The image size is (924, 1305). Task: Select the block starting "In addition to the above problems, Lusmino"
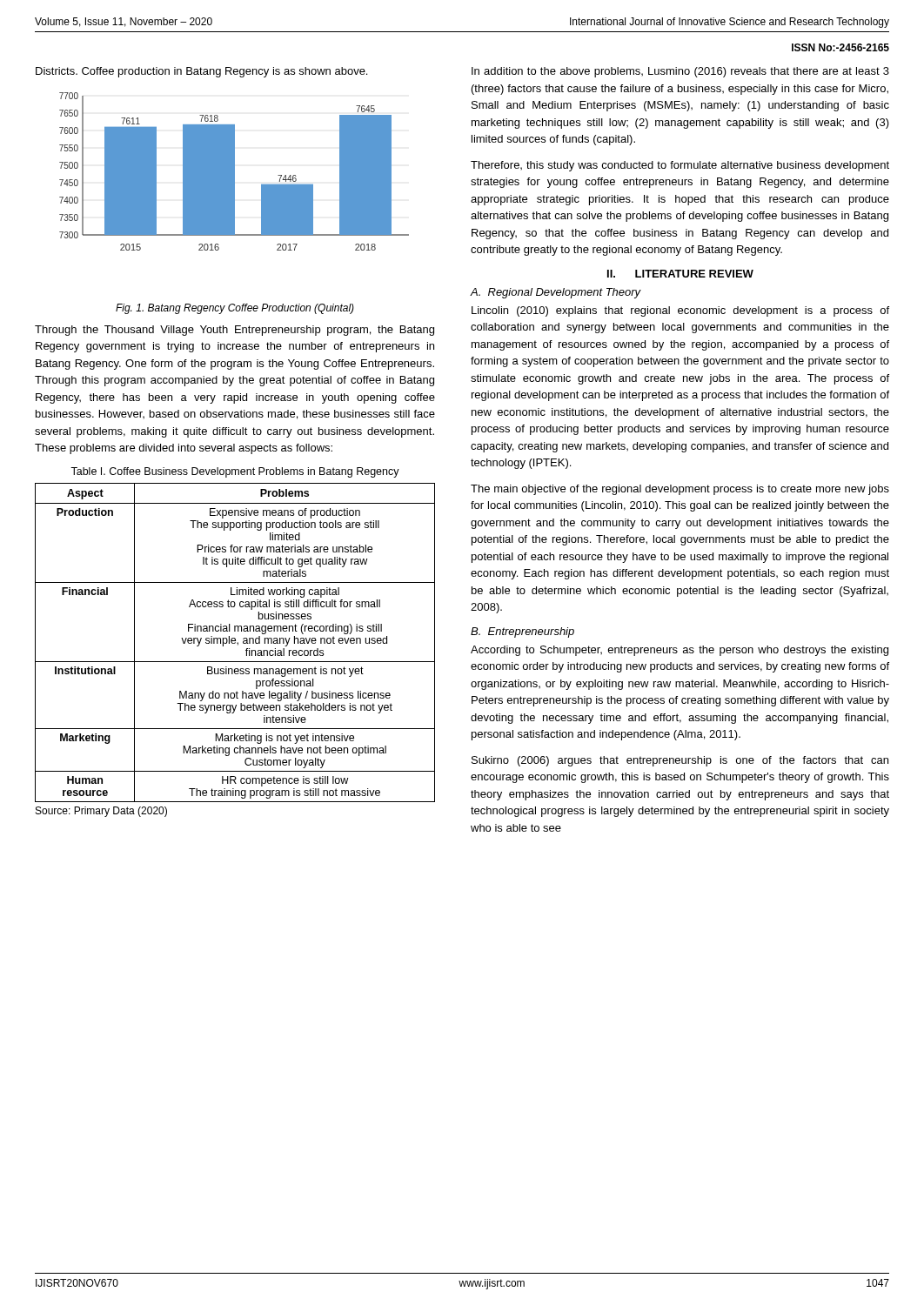pyautogui.click(x=680, y=105)
